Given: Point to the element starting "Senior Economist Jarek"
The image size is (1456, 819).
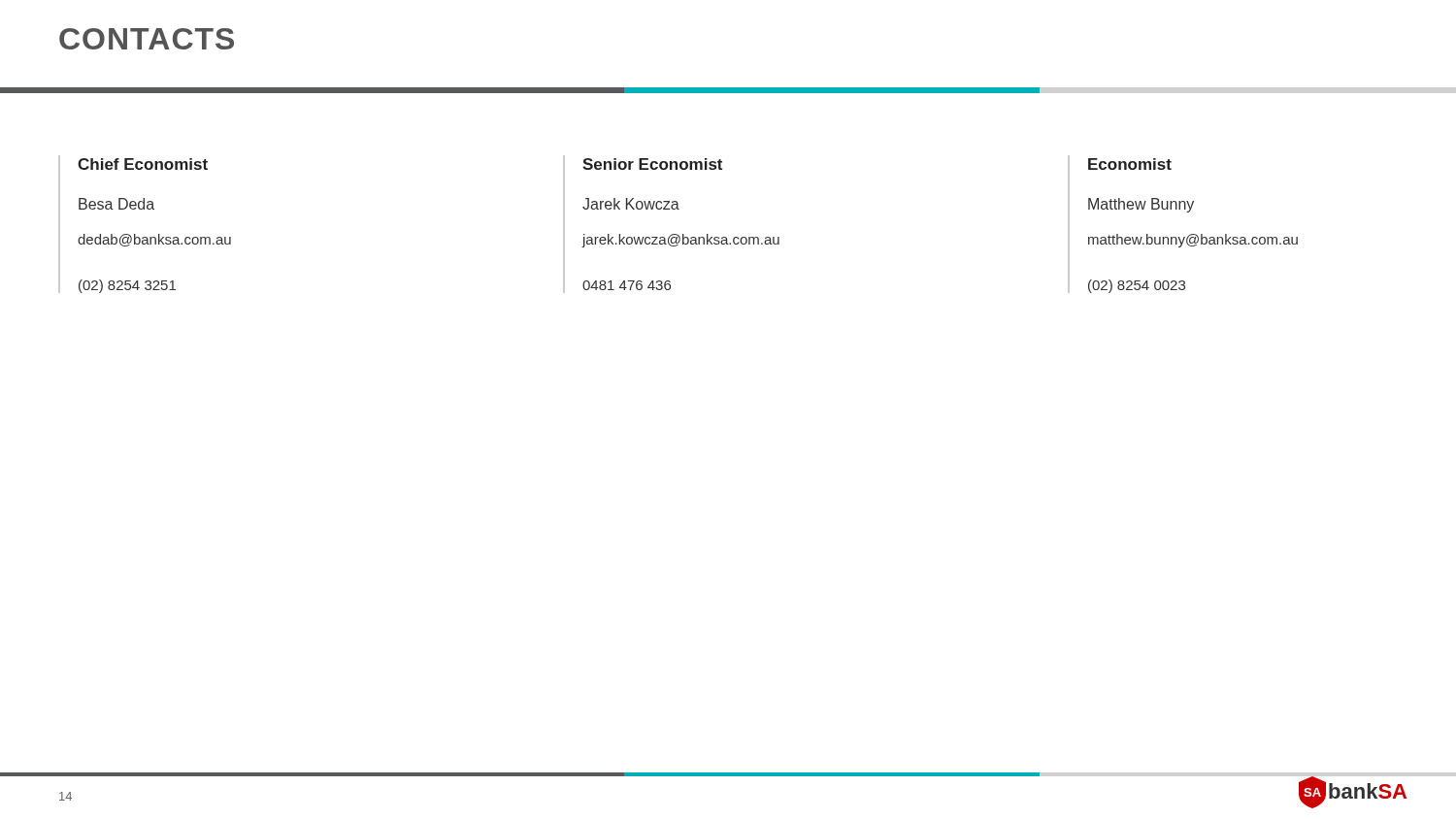Looking at the screenshot, I should [652, 164].
